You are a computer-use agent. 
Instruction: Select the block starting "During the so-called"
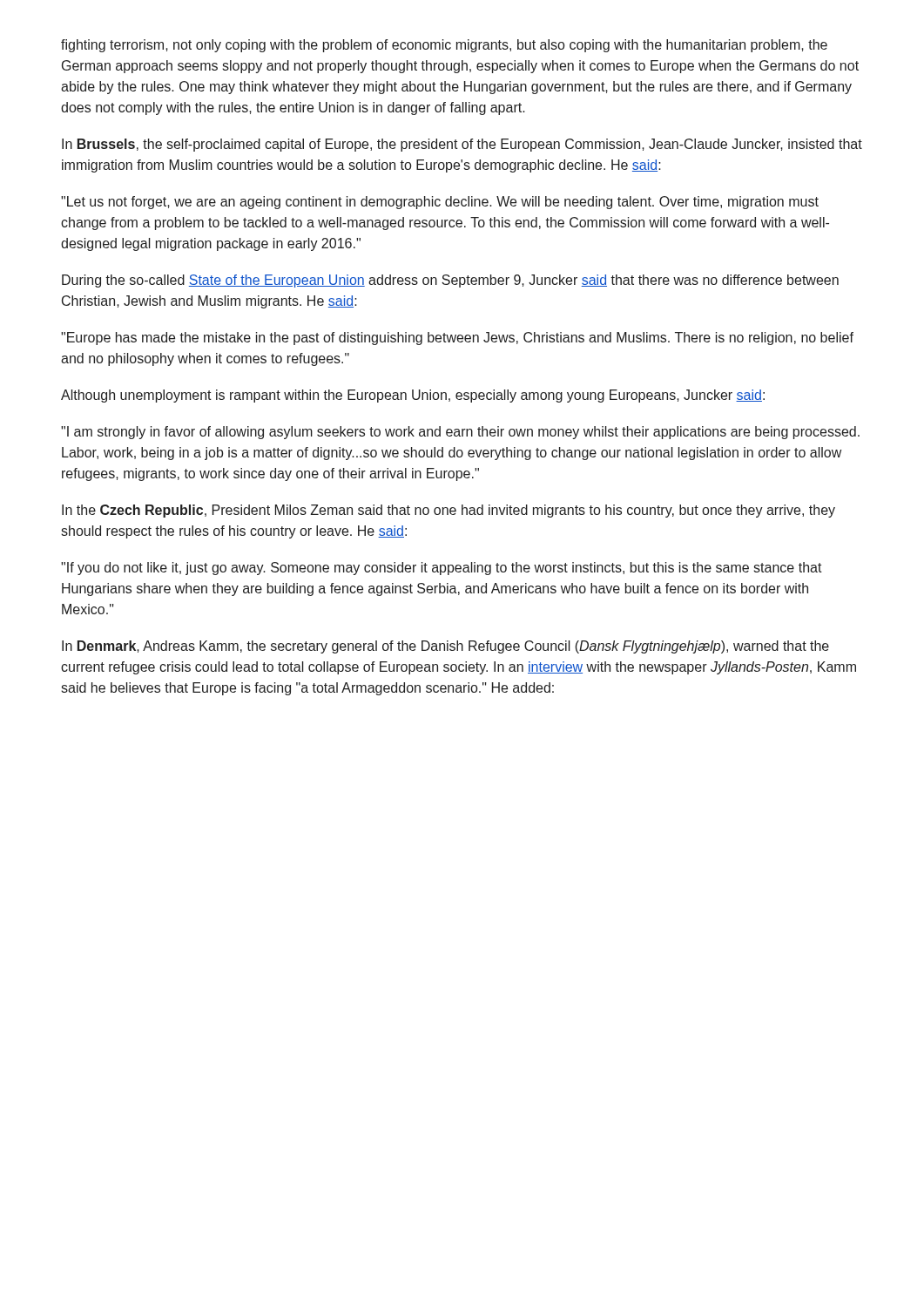[462, 291]
